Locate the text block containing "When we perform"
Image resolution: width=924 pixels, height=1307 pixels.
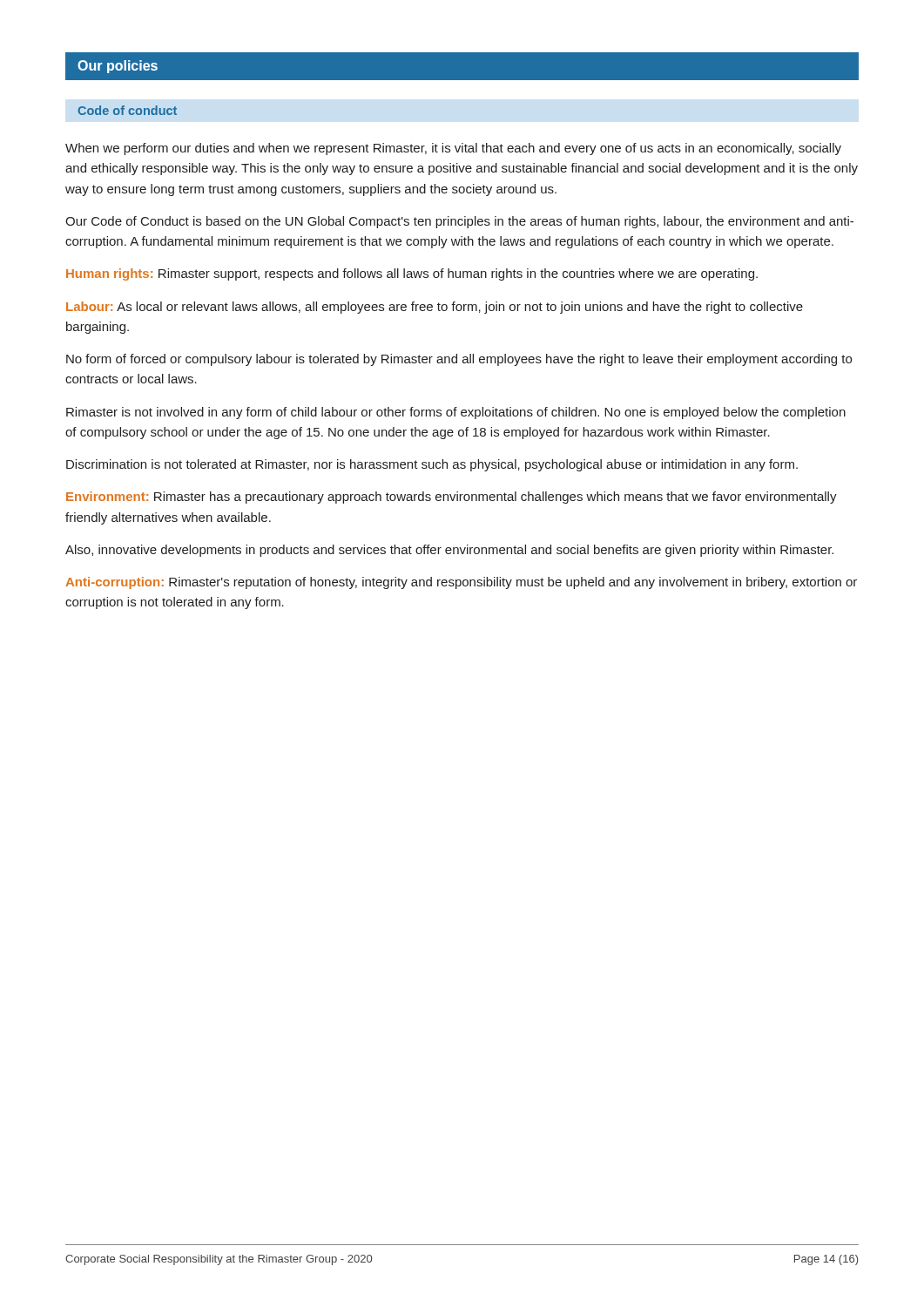[462, 168]
